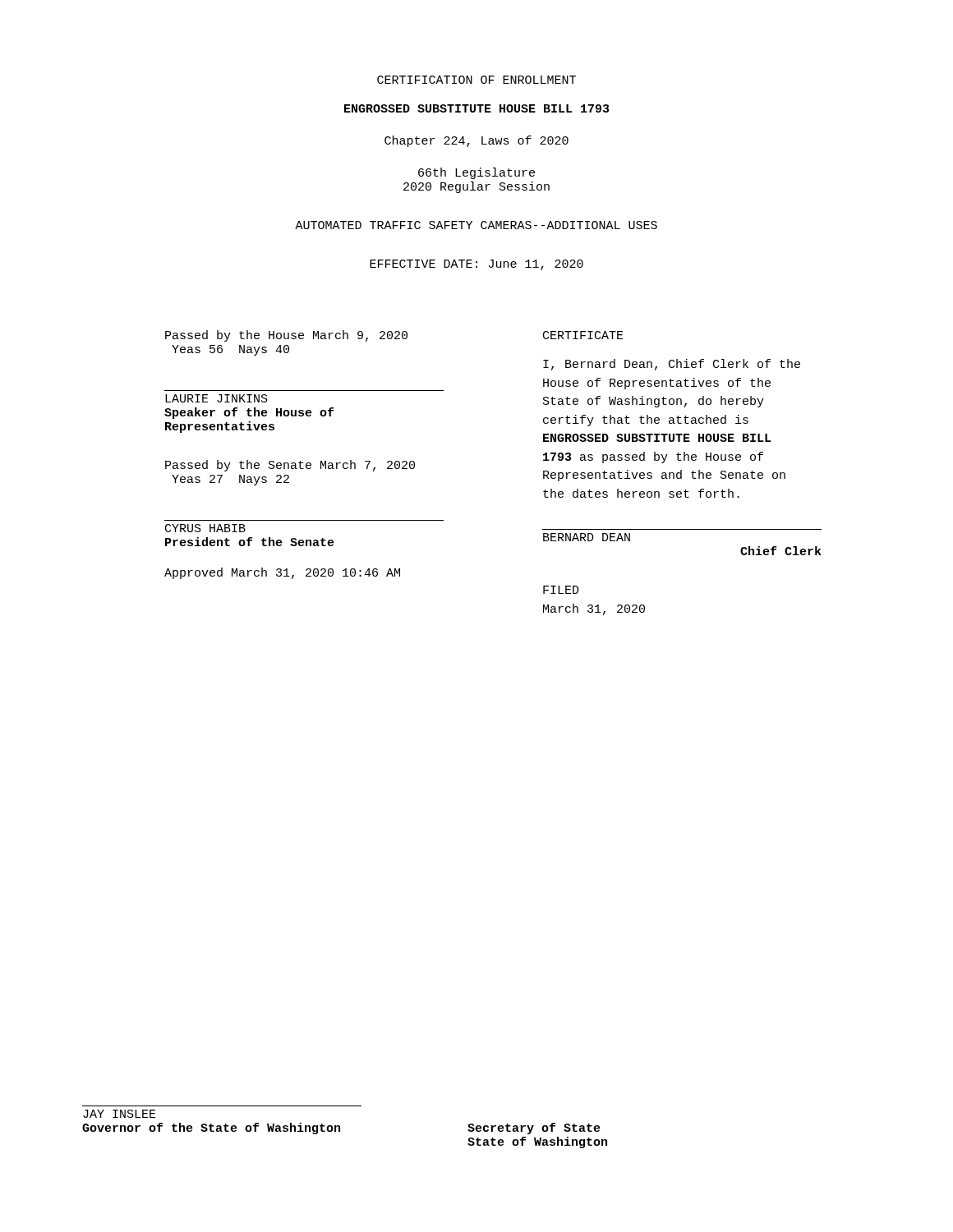Find the region starting "Governor of the State of Washington"

tap(212, 1129)
